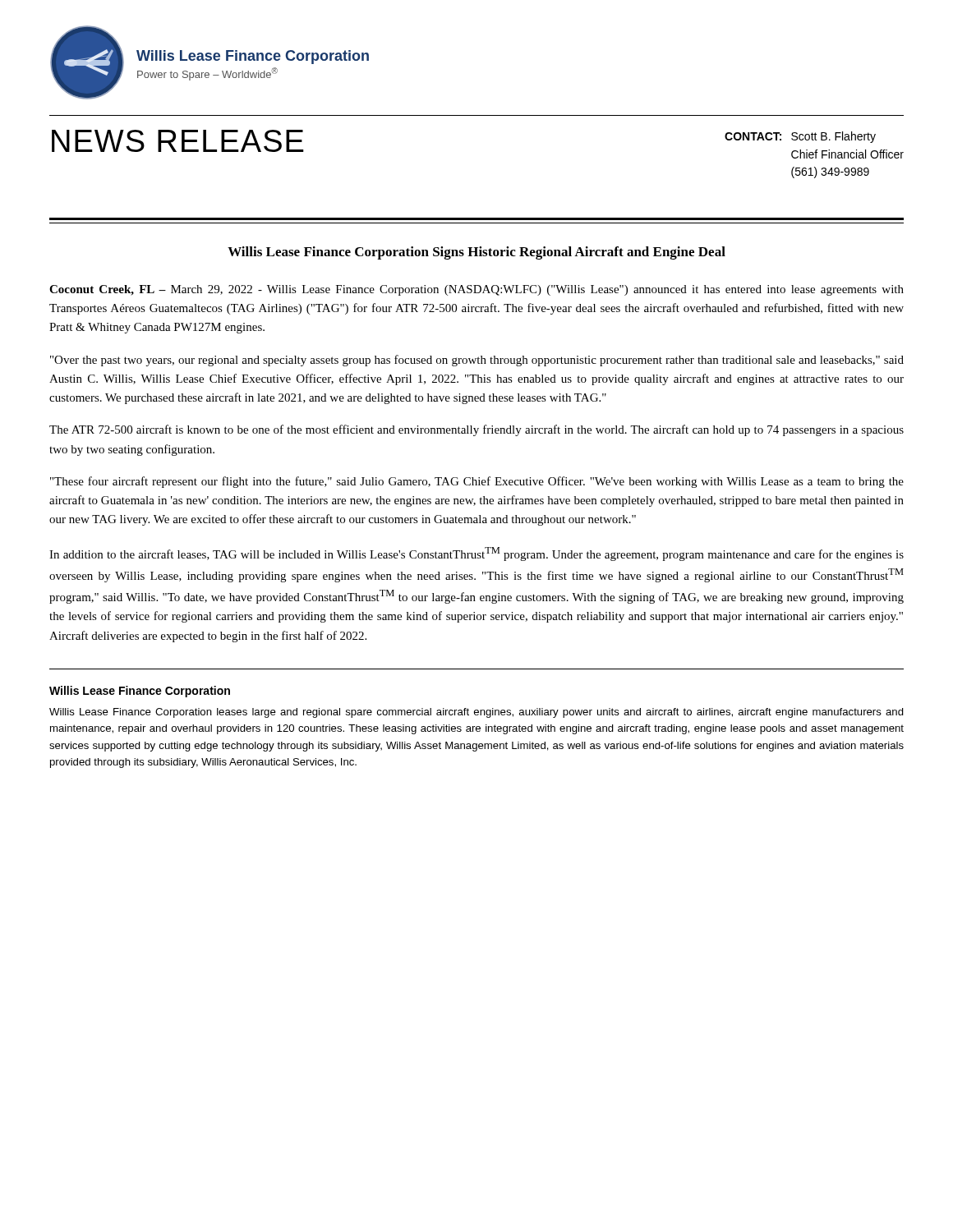953x1232 pixels.
Task: Find the passage starting "NEWS RELEASE"
Action: (177, 142)
